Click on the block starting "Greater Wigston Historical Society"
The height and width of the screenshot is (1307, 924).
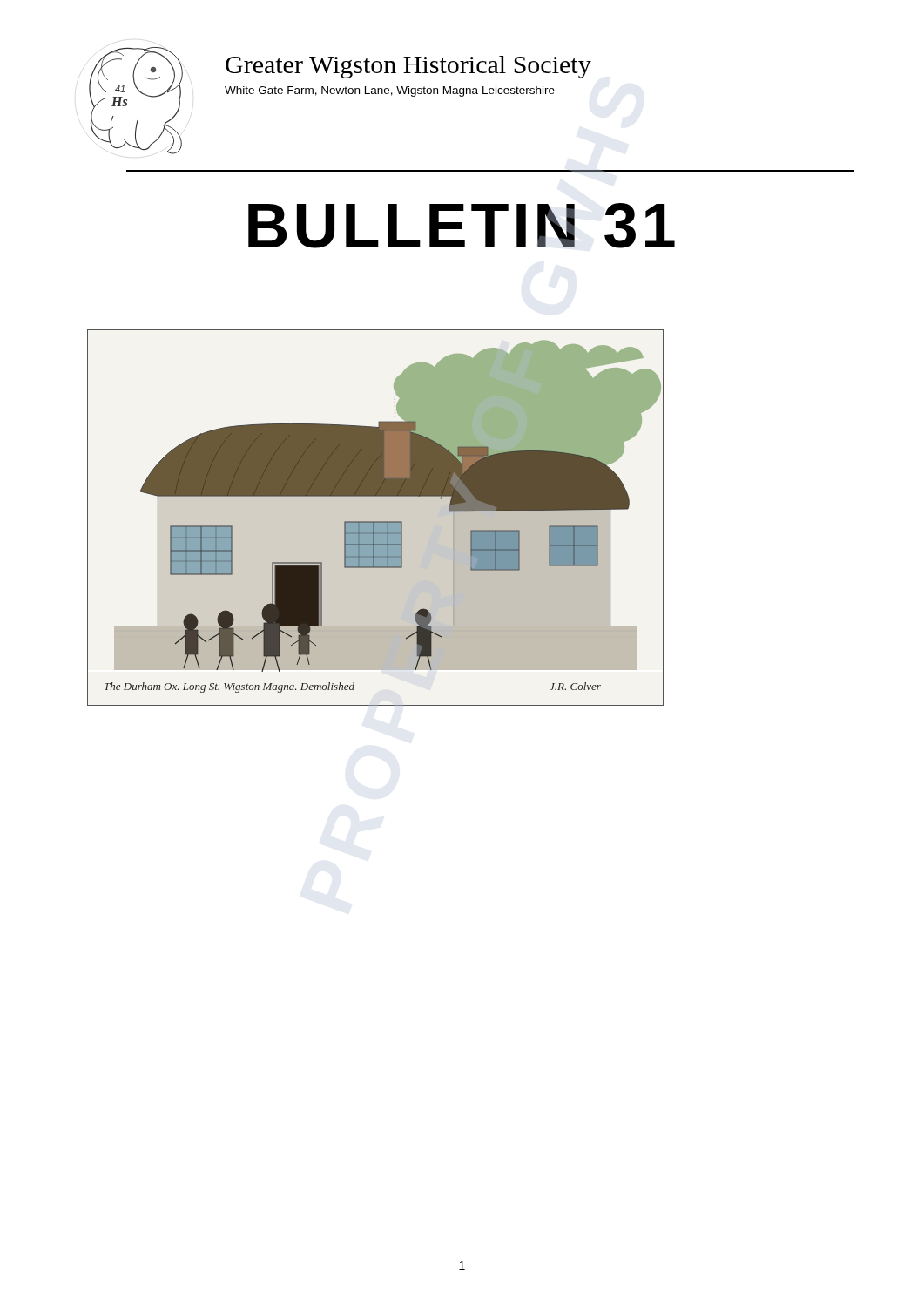(x=408, y=64)
